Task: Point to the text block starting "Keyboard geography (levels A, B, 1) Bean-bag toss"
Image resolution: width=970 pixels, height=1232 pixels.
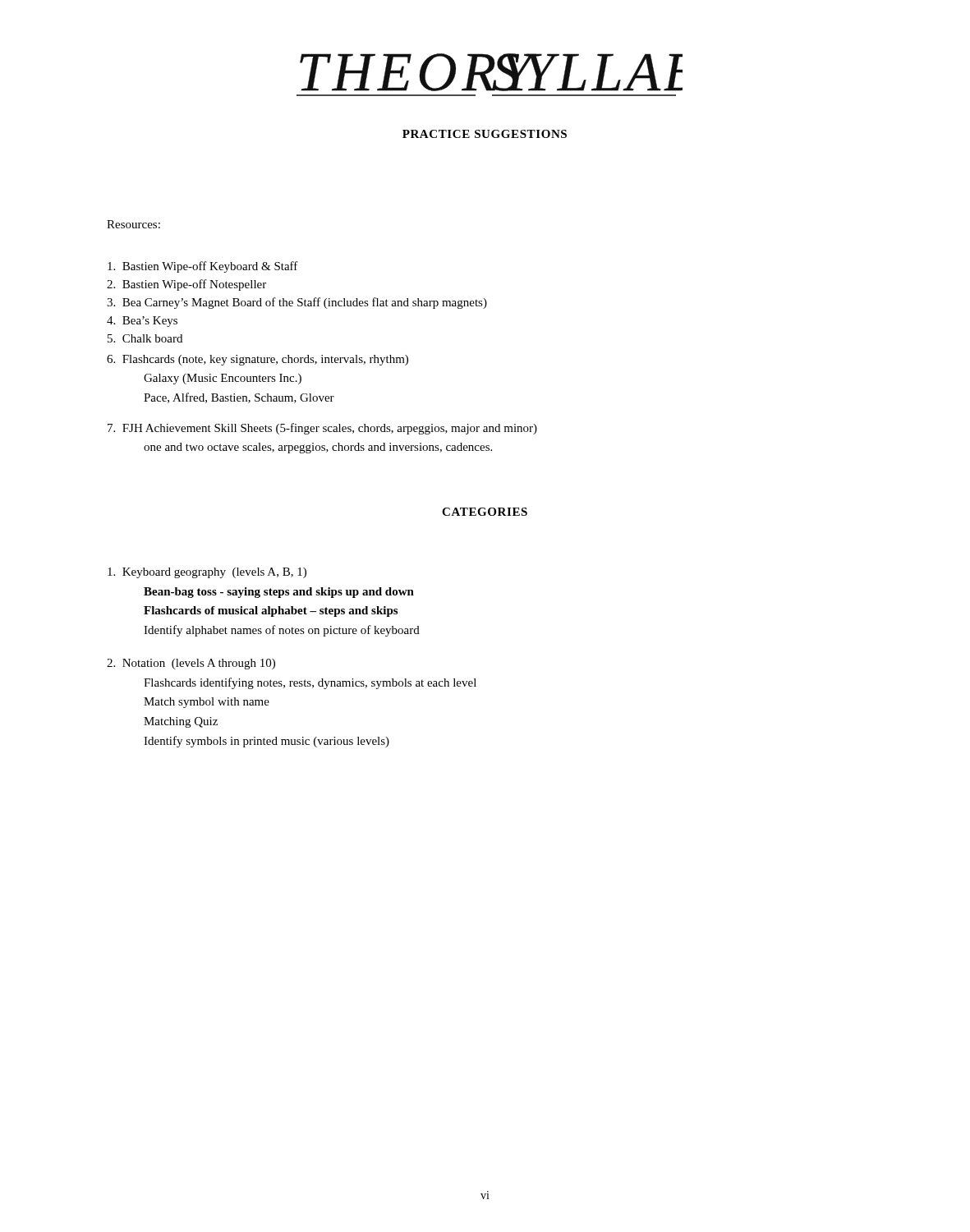Action: pos(263,601)
